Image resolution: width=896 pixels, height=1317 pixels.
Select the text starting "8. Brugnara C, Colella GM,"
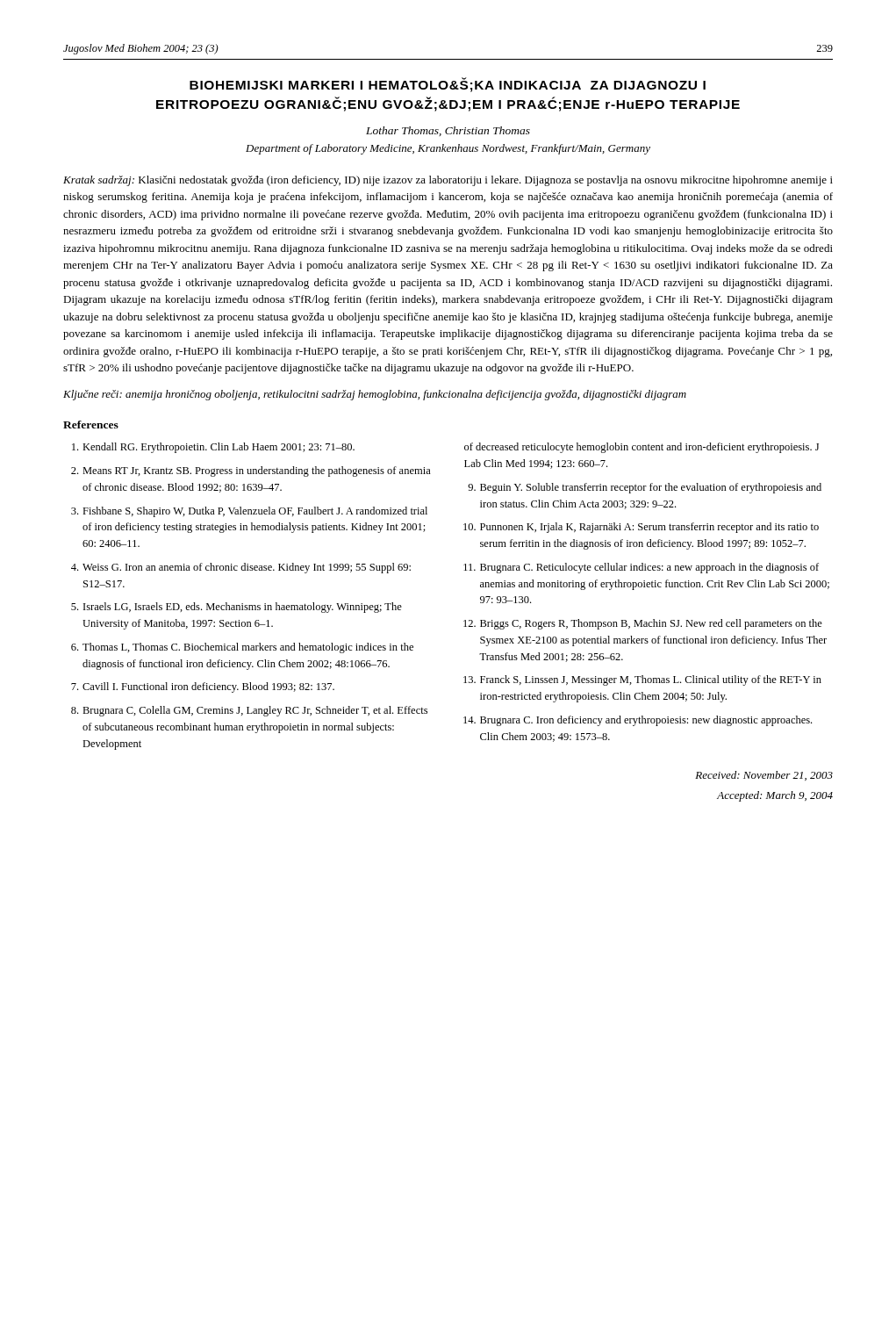click(x=249, y=727)
